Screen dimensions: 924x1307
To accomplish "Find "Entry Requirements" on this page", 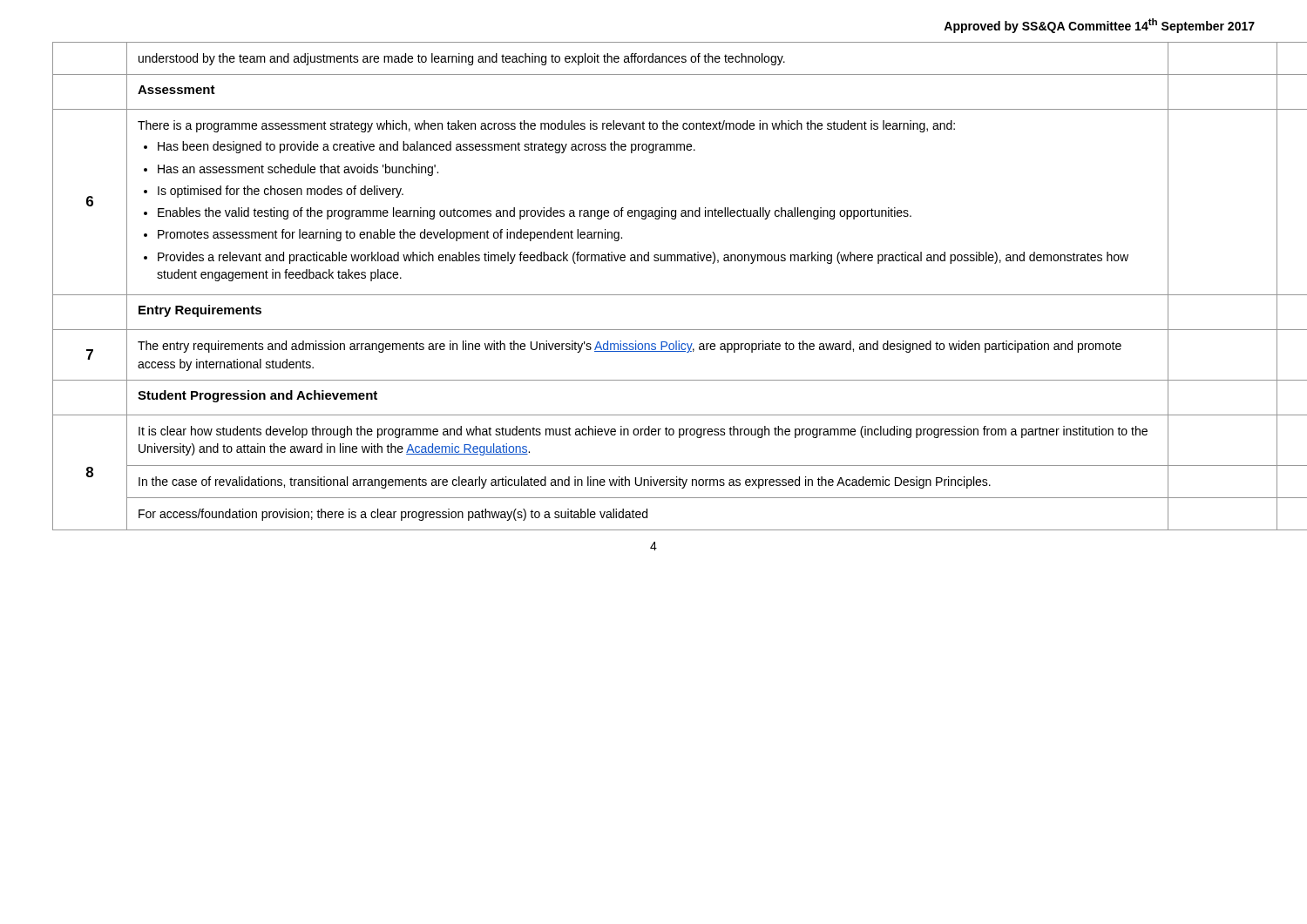I will (200, 311).
